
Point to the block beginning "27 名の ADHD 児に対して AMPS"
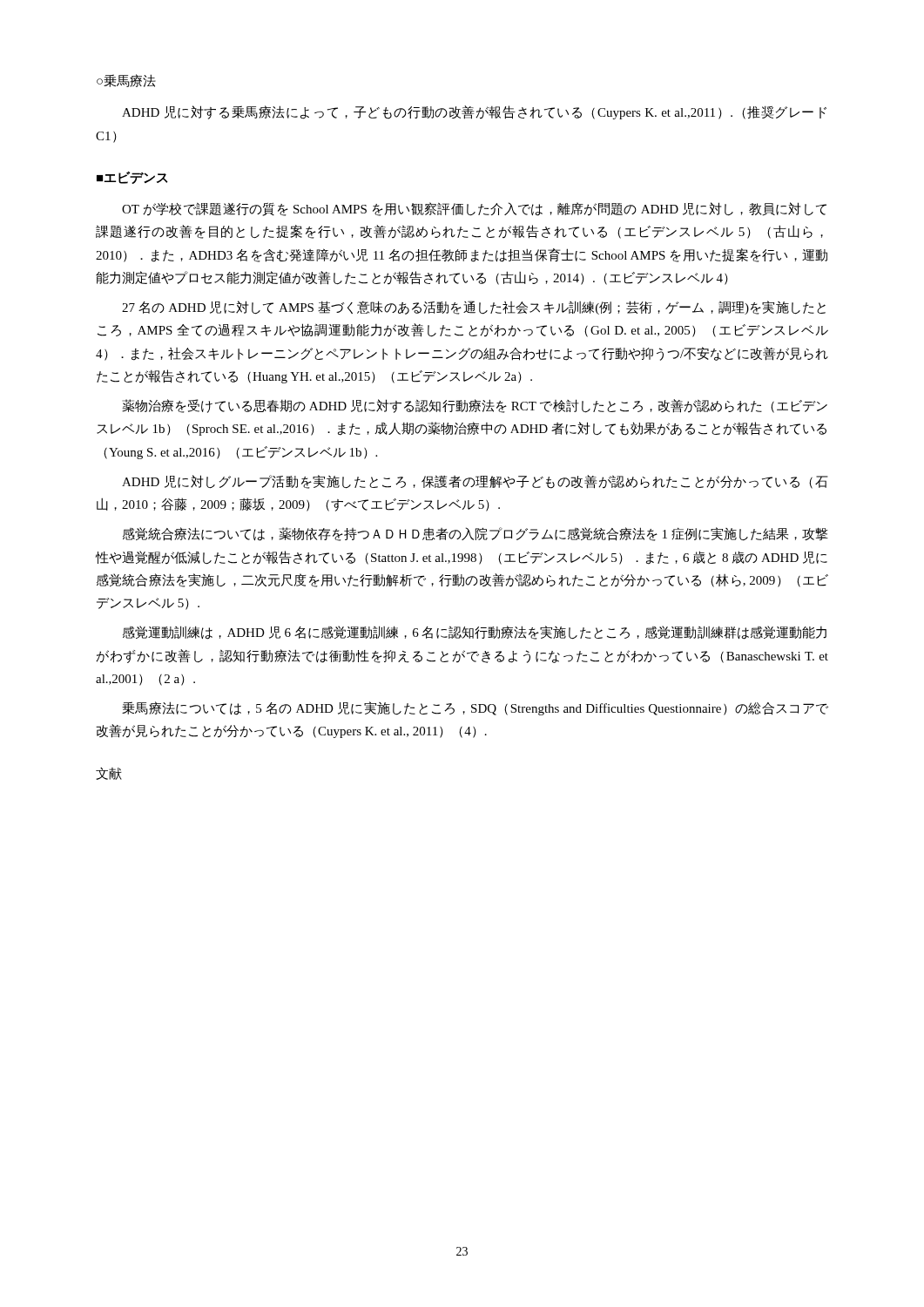(462, 342)
